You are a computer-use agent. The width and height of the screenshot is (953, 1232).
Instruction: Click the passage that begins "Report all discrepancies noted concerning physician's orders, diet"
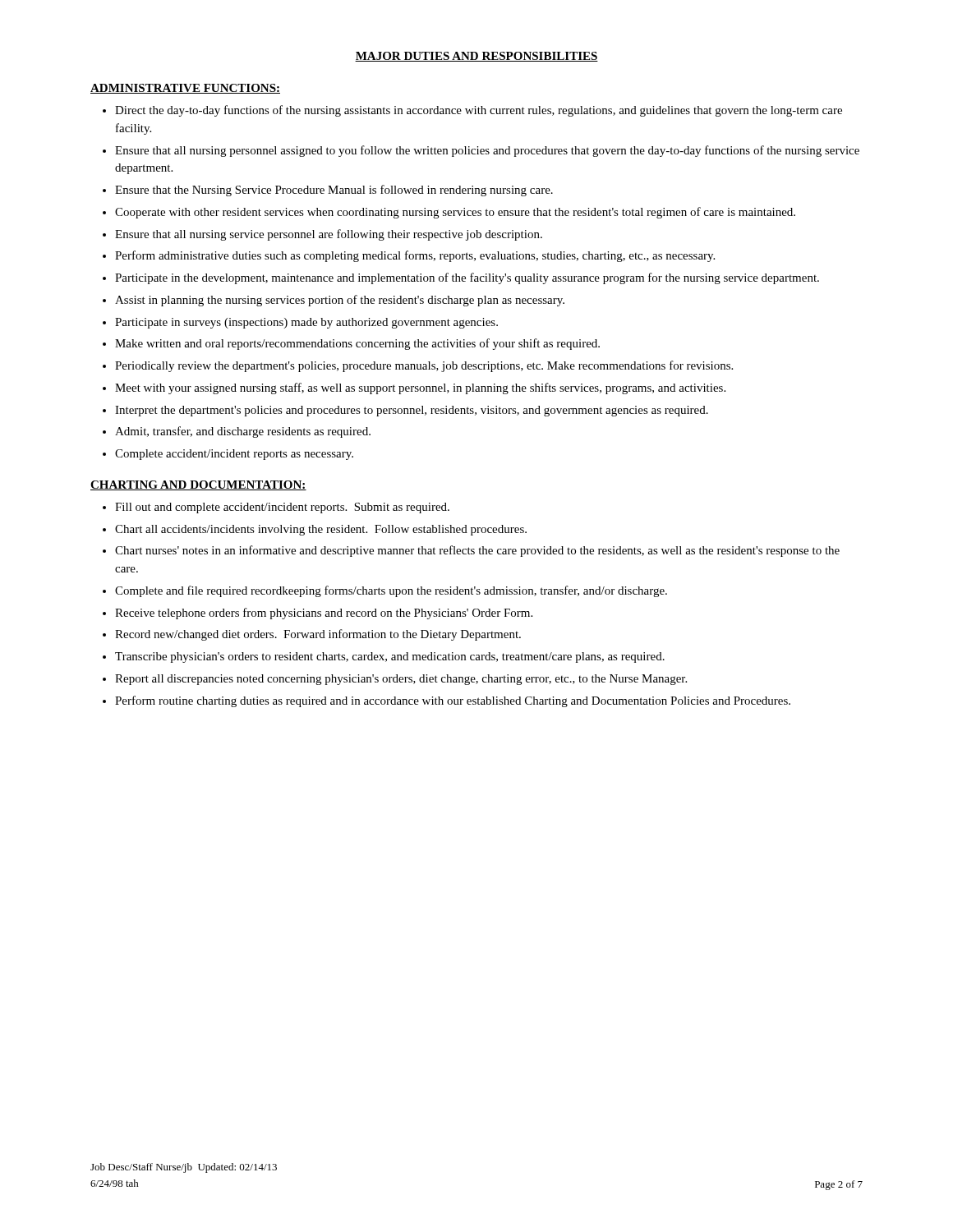click(401, 678)
